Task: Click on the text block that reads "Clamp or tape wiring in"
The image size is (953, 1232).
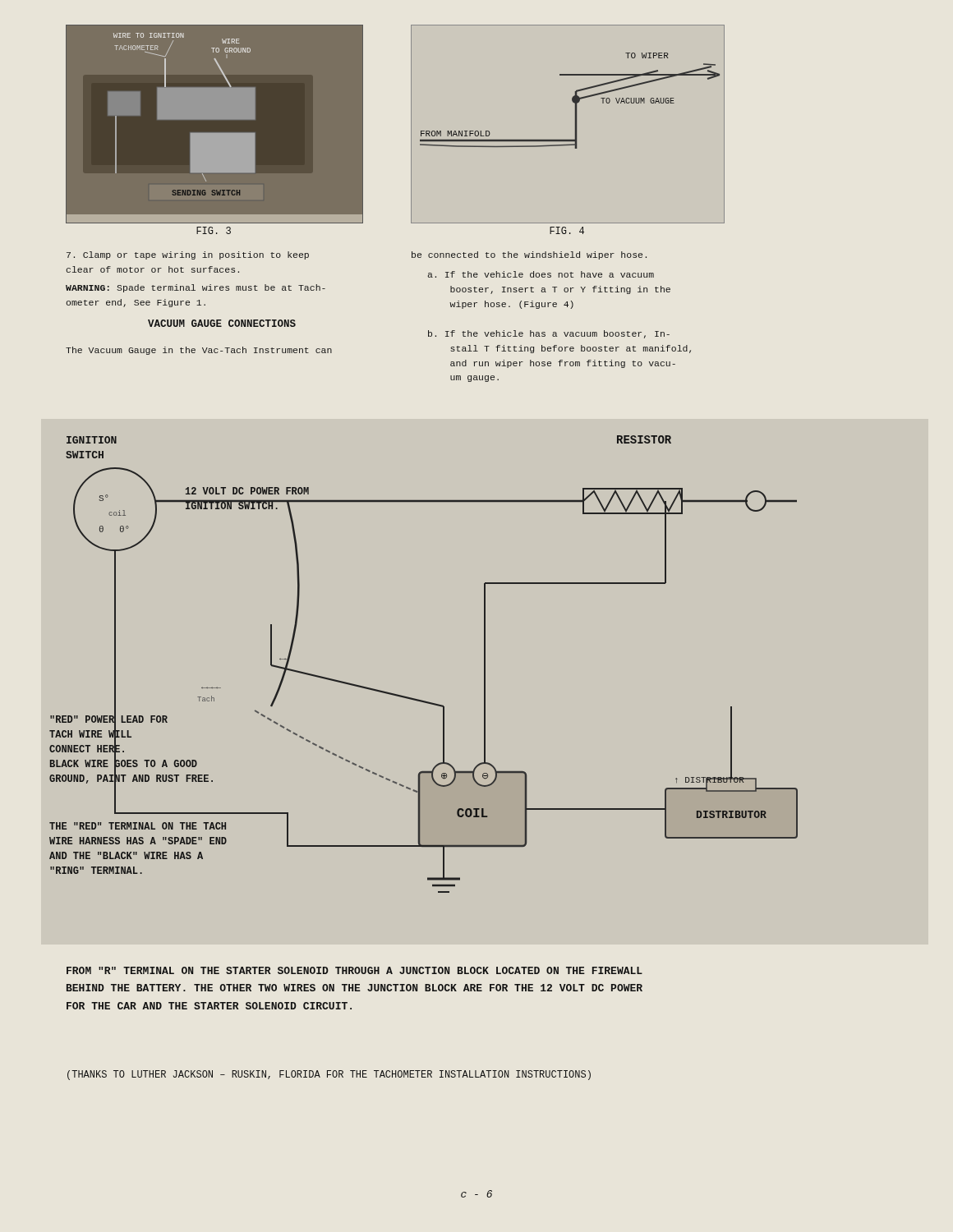Action: (x=188, y=262)
